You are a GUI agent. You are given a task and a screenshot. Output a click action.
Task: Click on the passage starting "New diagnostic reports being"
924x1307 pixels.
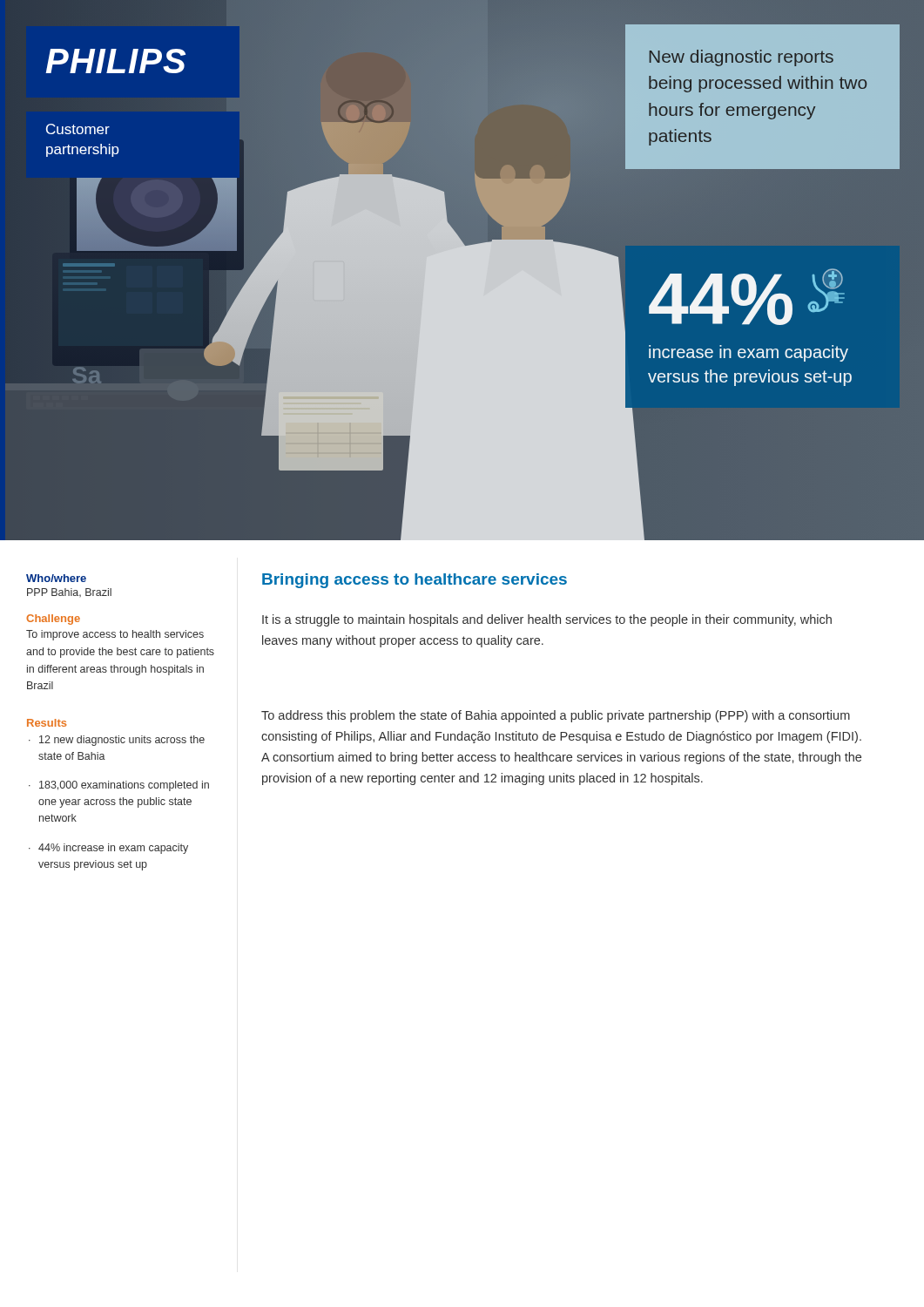(758, 96)
